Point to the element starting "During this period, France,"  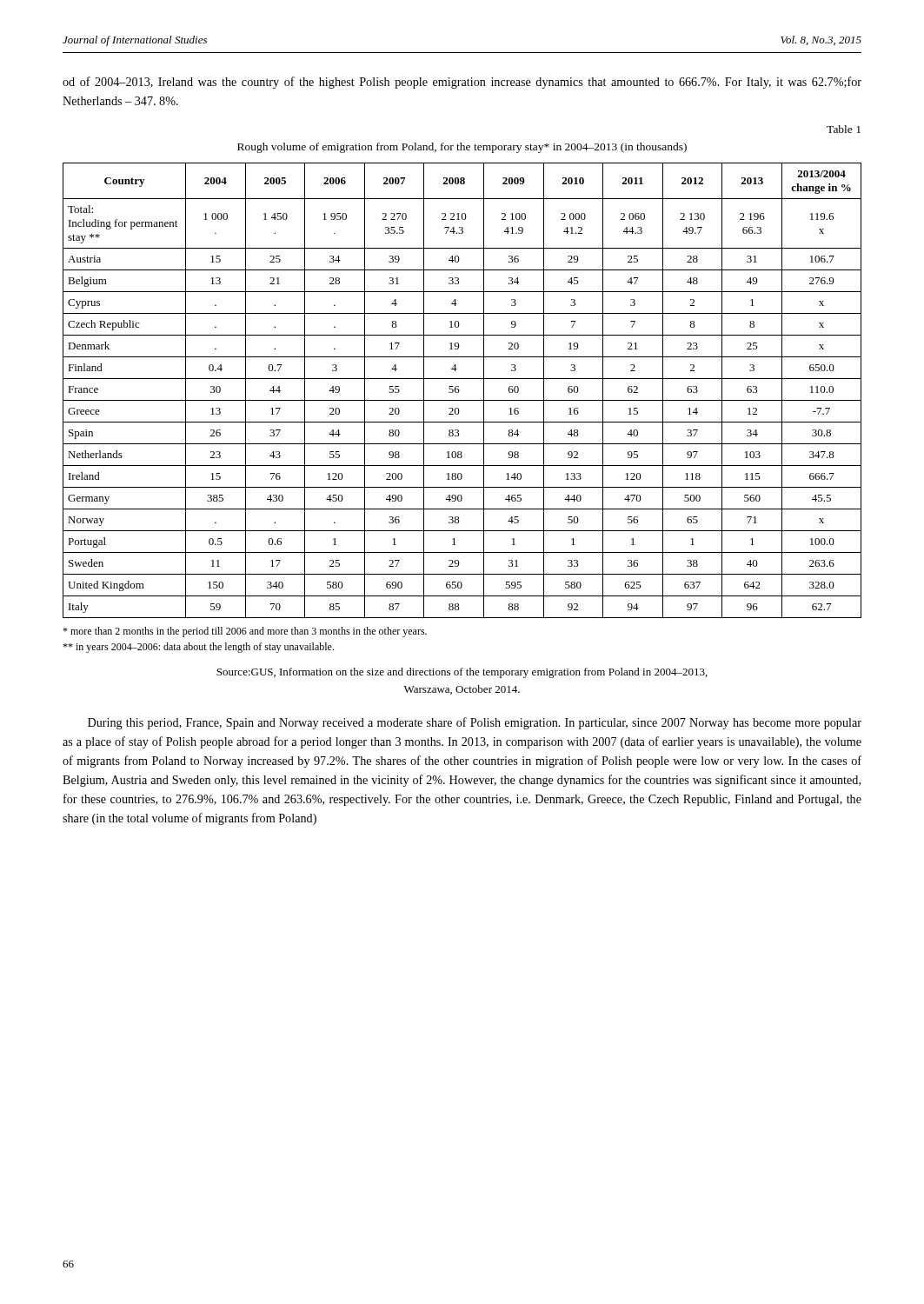[x=462, y=770]
